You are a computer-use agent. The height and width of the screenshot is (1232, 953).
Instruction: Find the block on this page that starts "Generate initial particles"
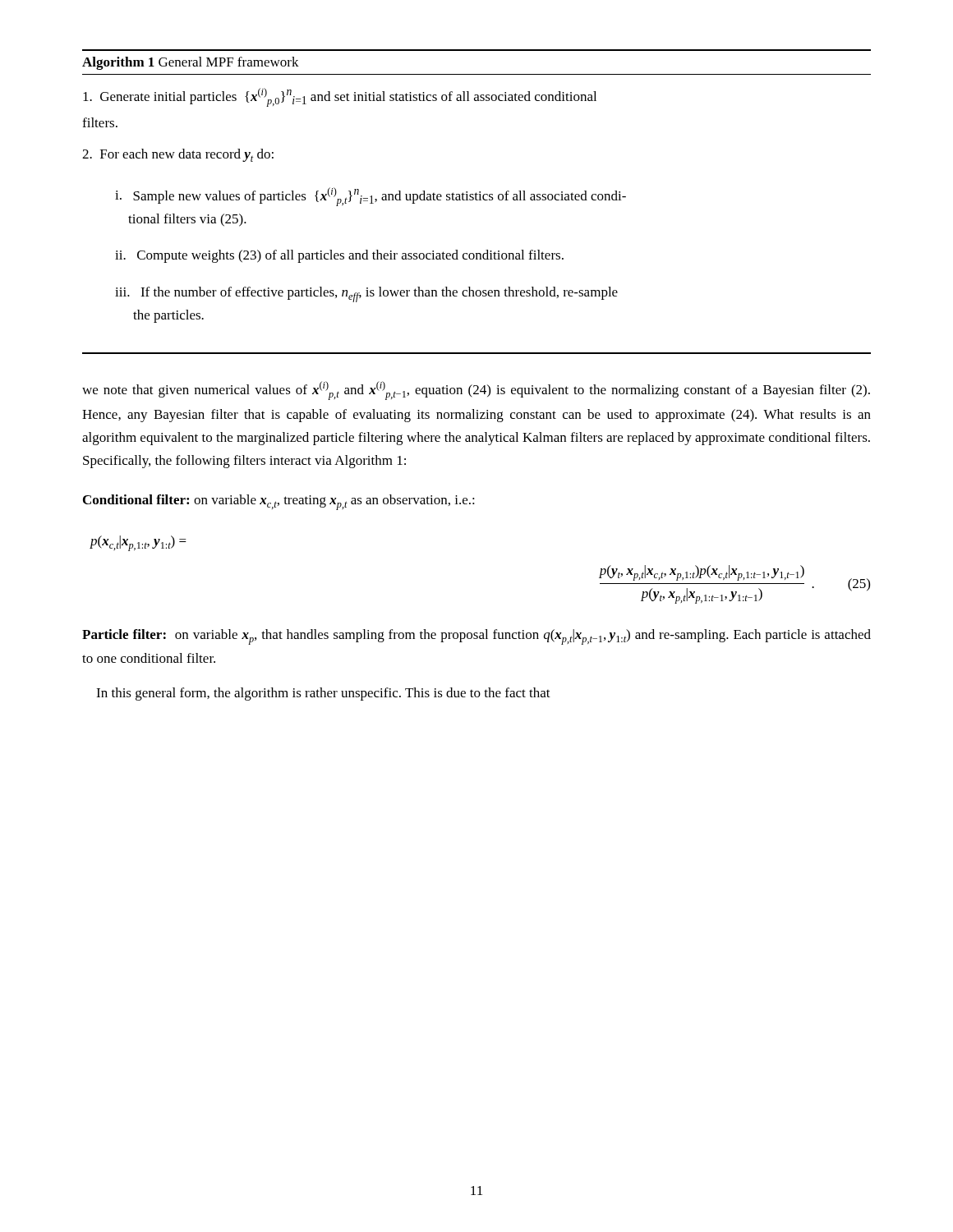click(476, 109)
